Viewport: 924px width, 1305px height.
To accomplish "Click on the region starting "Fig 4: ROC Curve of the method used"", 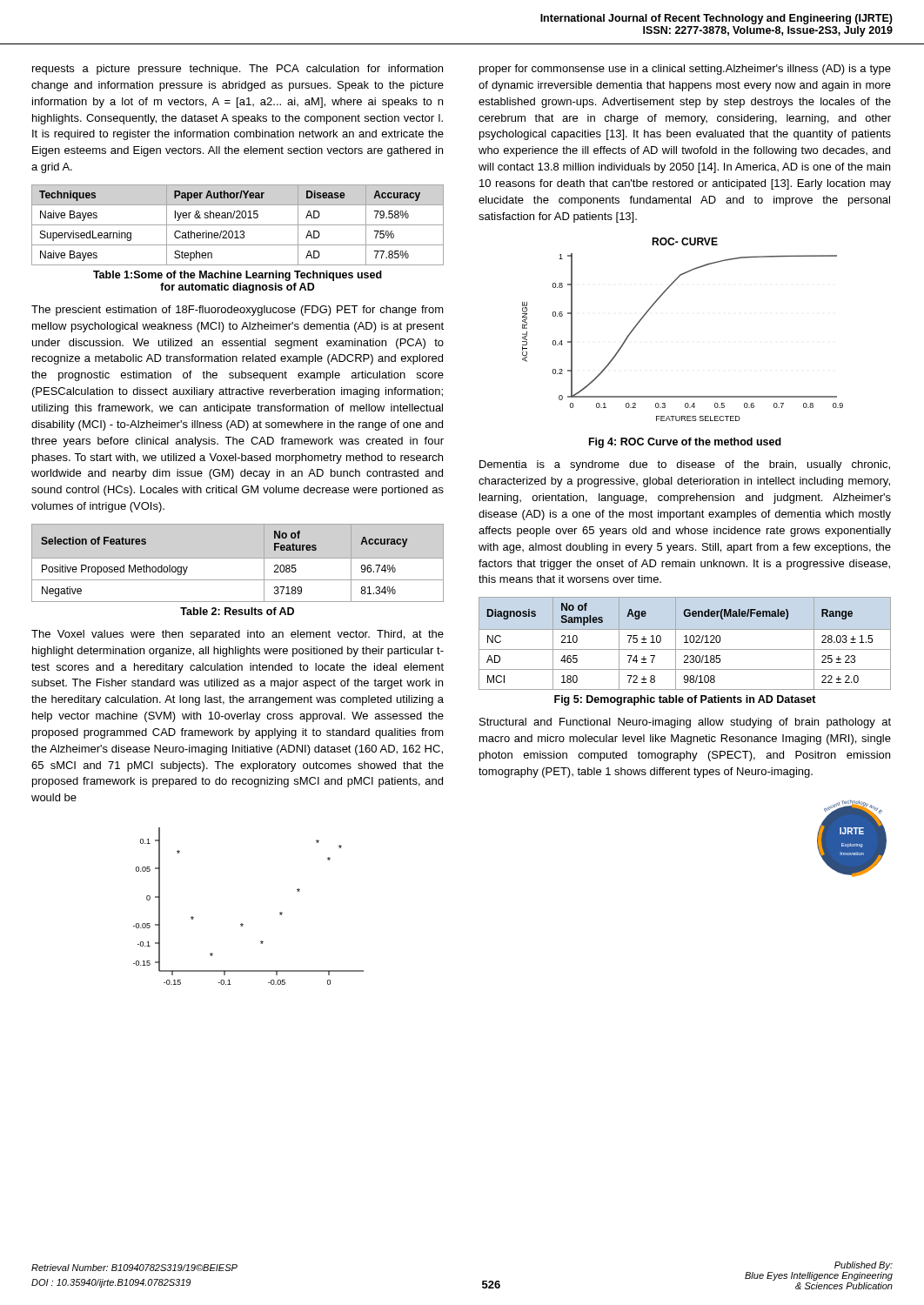I will pyautogui.click(x=685, y=442).
